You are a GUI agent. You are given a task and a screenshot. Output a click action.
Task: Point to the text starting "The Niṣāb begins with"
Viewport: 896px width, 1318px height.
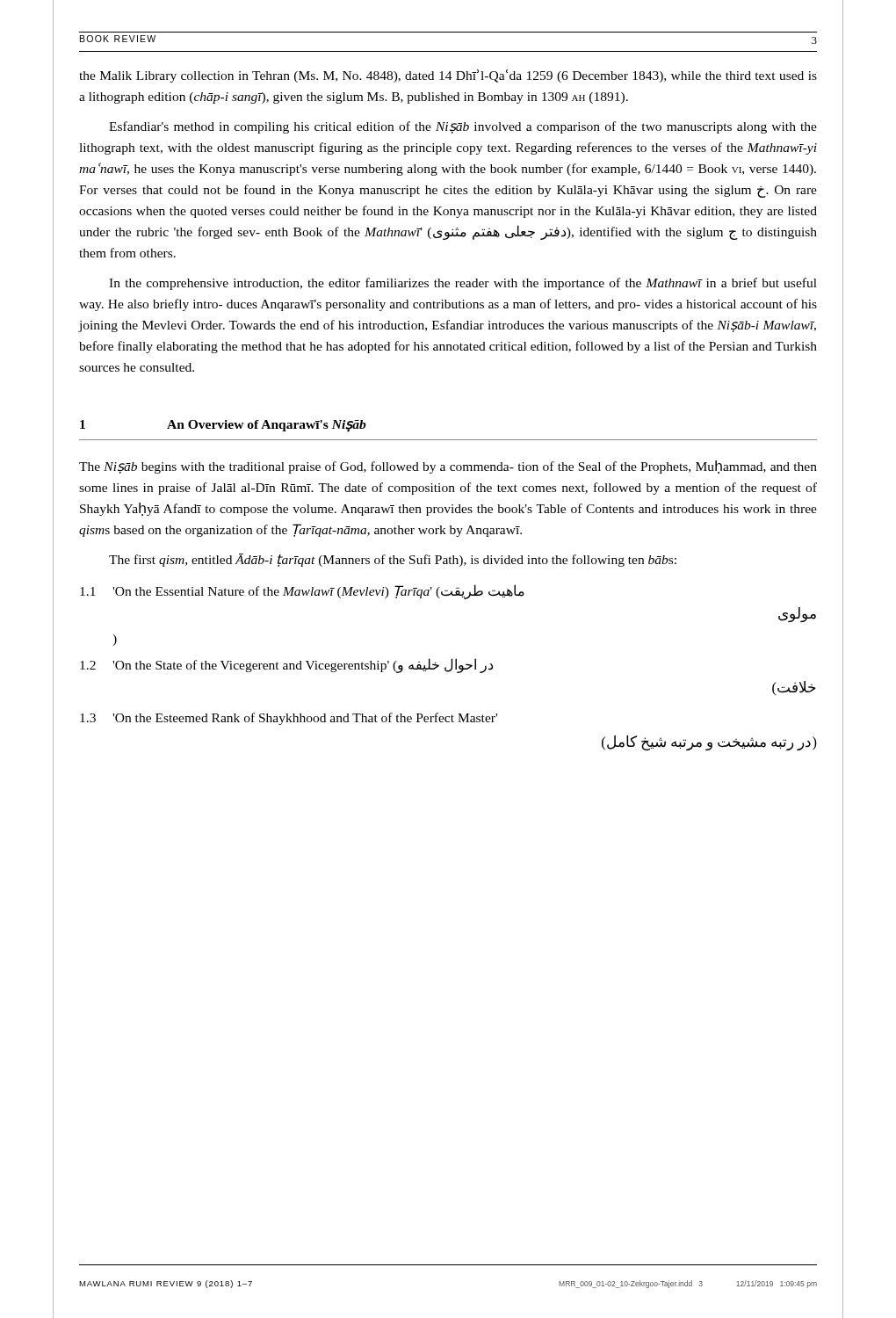[x=448, y=498]
